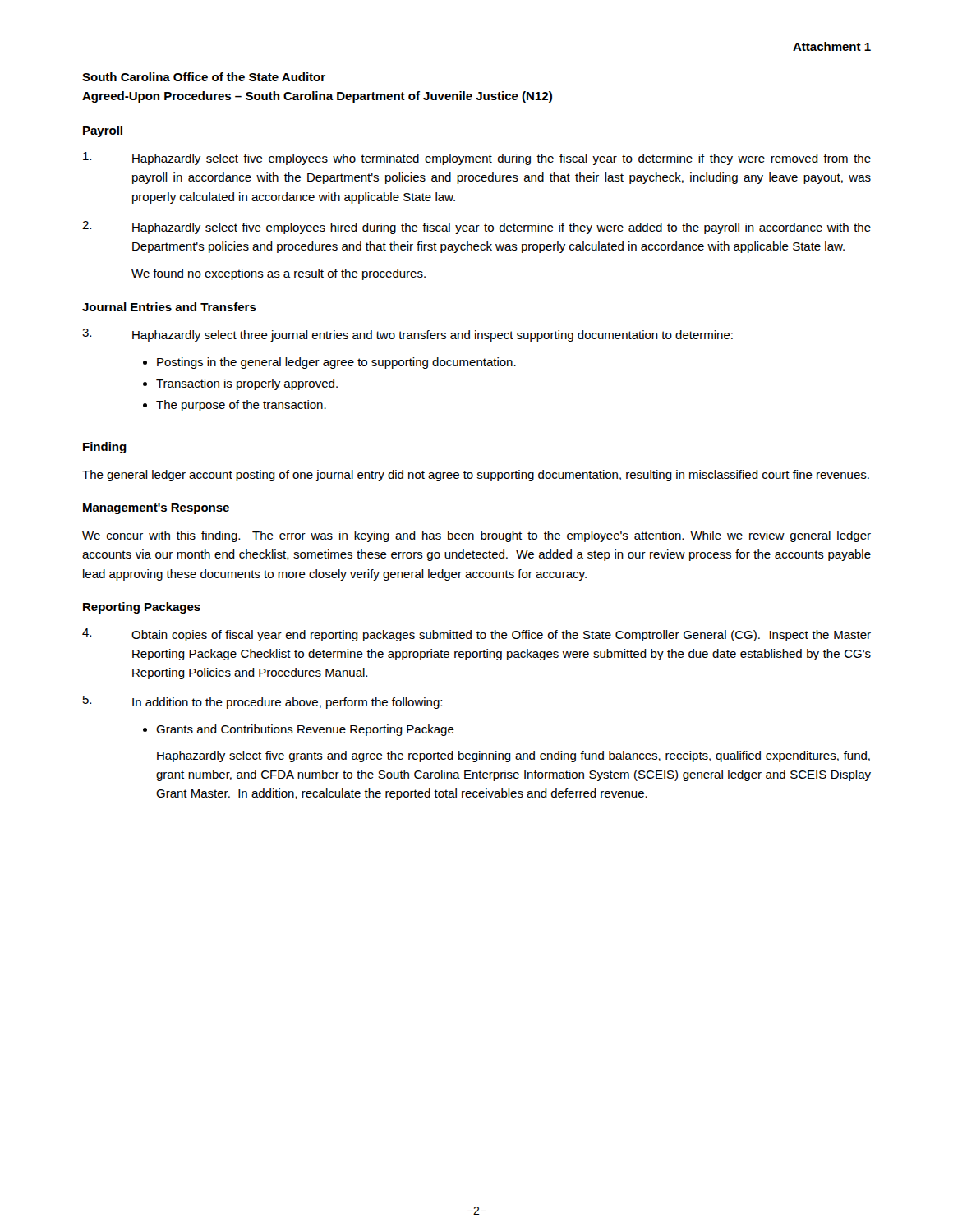Image resolution: width=953 pixels, height=1232 pixels.
Task: Locate the list item that says "Postings in the"
Action: (x=336, y=362)
